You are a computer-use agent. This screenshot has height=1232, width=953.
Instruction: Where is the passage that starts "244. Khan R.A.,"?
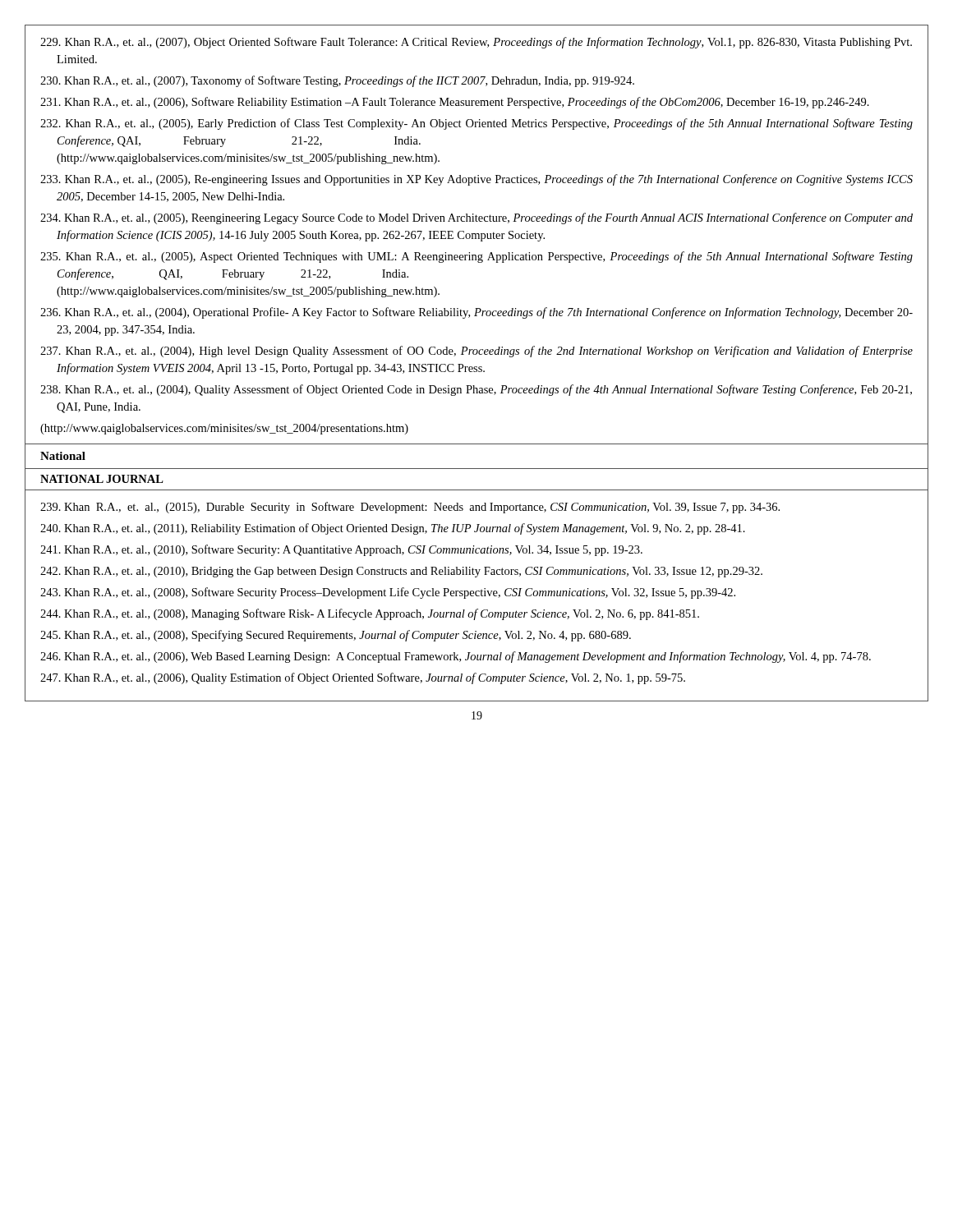tap(370, 614)
